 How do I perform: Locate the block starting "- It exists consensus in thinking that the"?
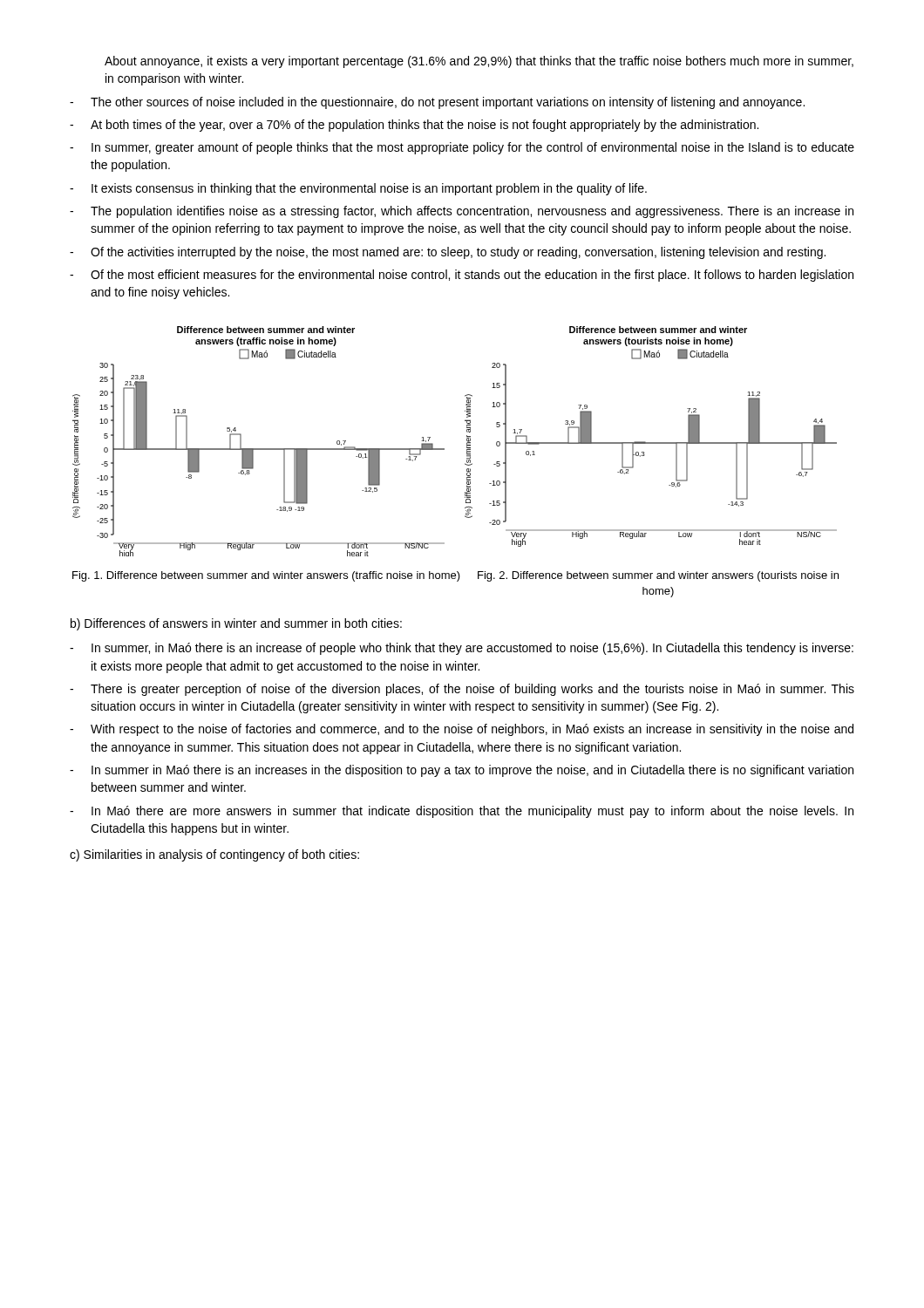point(462,188)
